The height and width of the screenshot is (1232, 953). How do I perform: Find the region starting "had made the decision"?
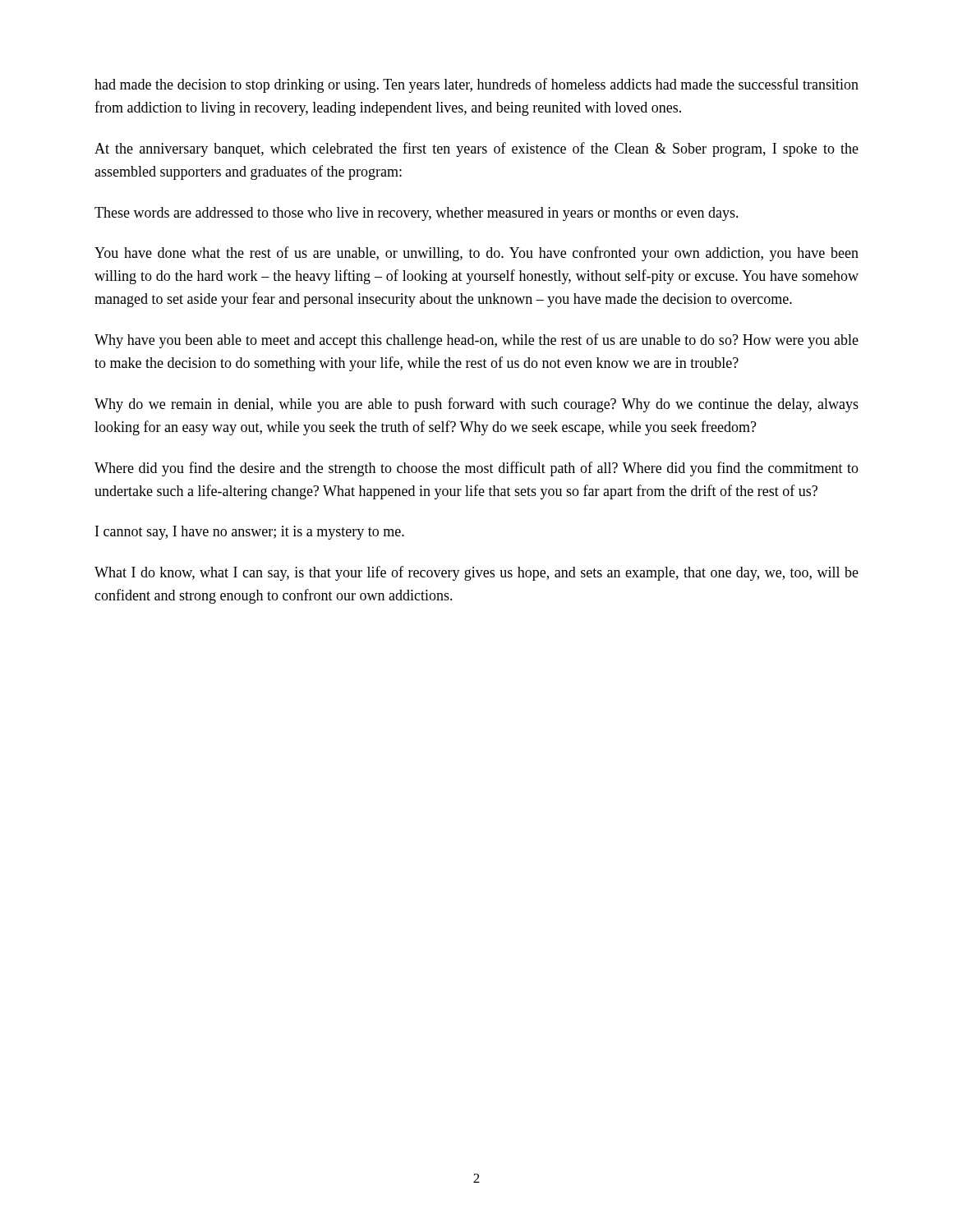476,96
